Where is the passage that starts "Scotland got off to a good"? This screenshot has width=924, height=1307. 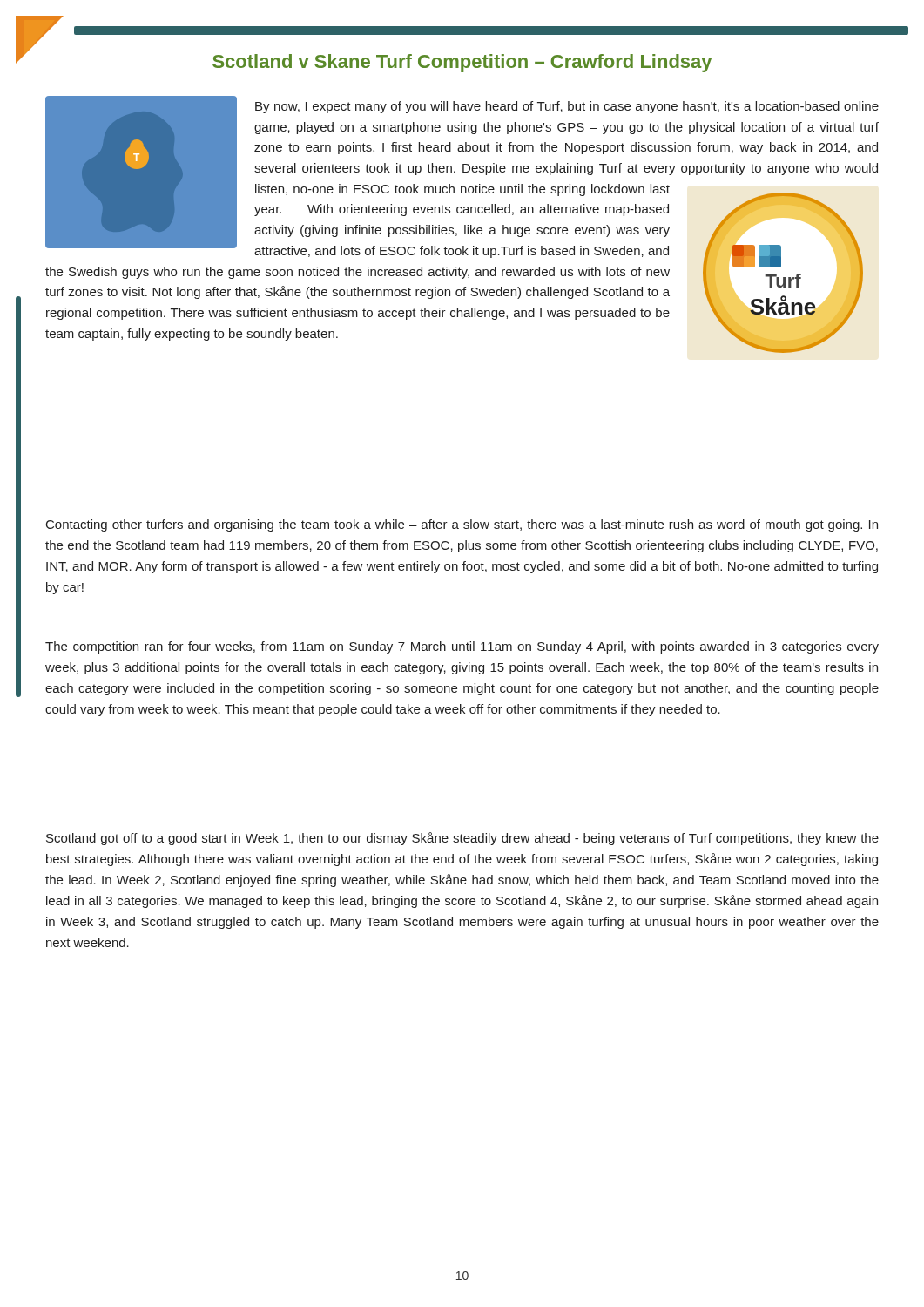[462, 890]
